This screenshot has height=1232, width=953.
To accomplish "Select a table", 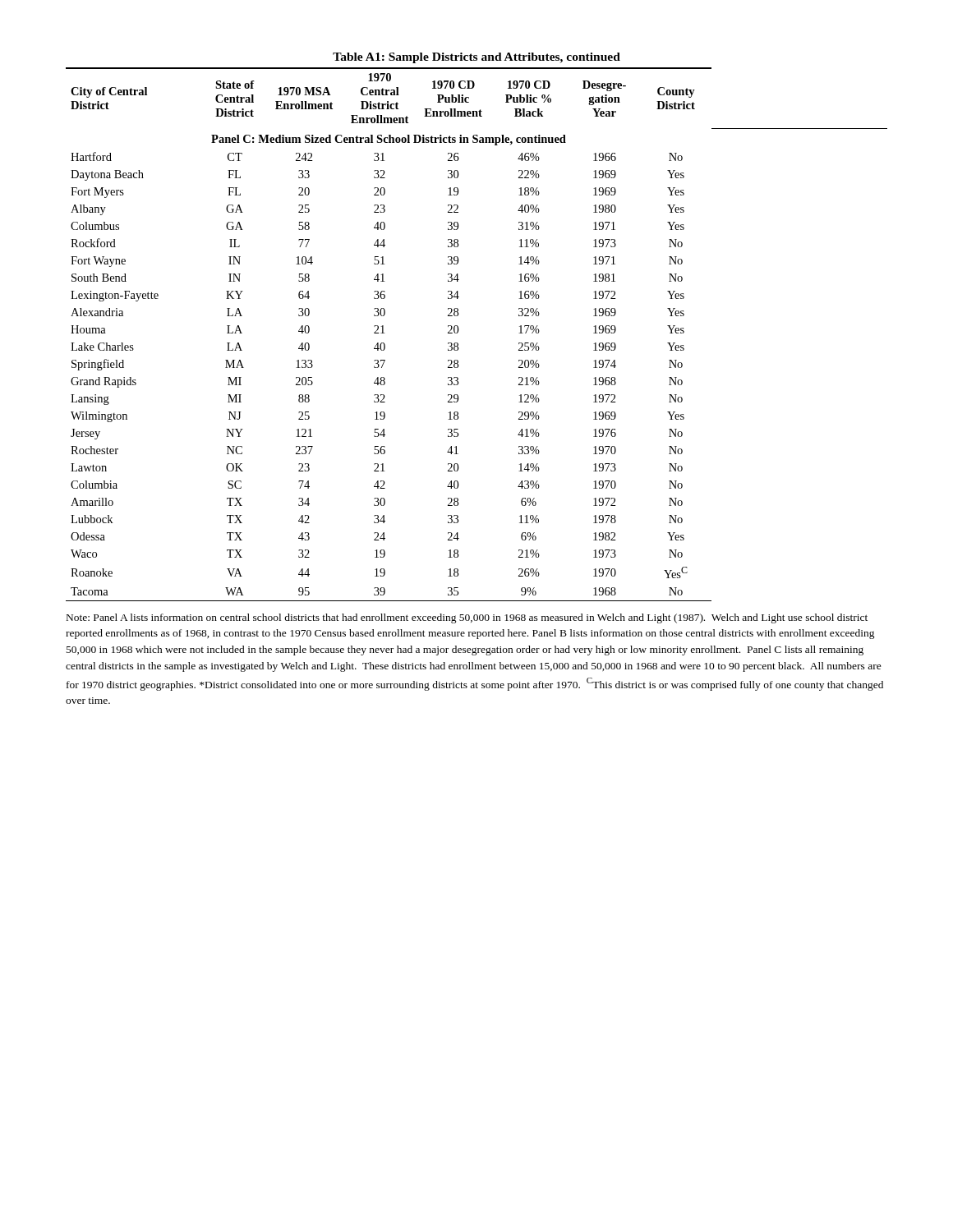I will pyautogui.click(x=476, y=325).
